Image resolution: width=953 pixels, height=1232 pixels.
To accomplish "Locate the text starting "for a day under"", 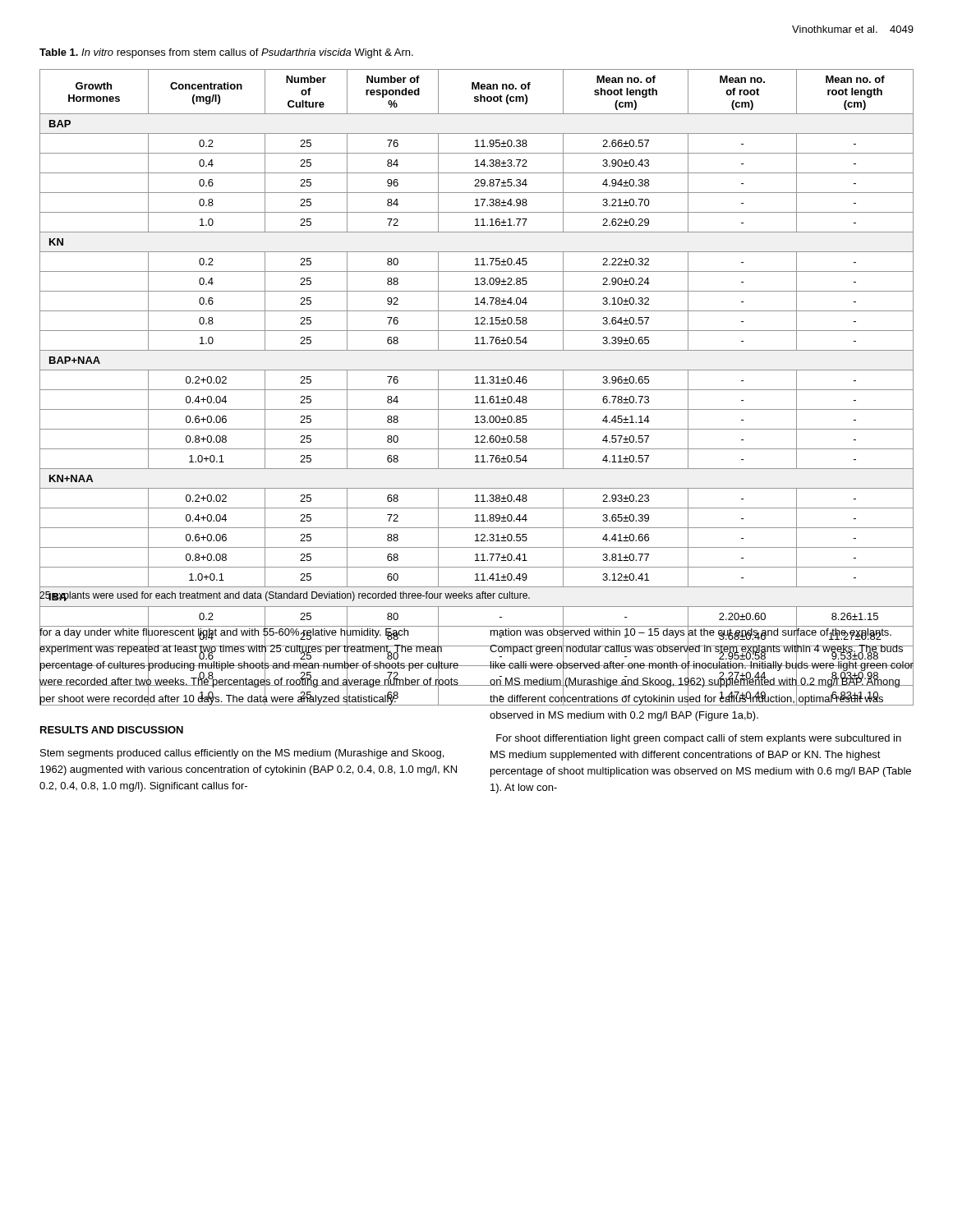I will click(251, 666).
